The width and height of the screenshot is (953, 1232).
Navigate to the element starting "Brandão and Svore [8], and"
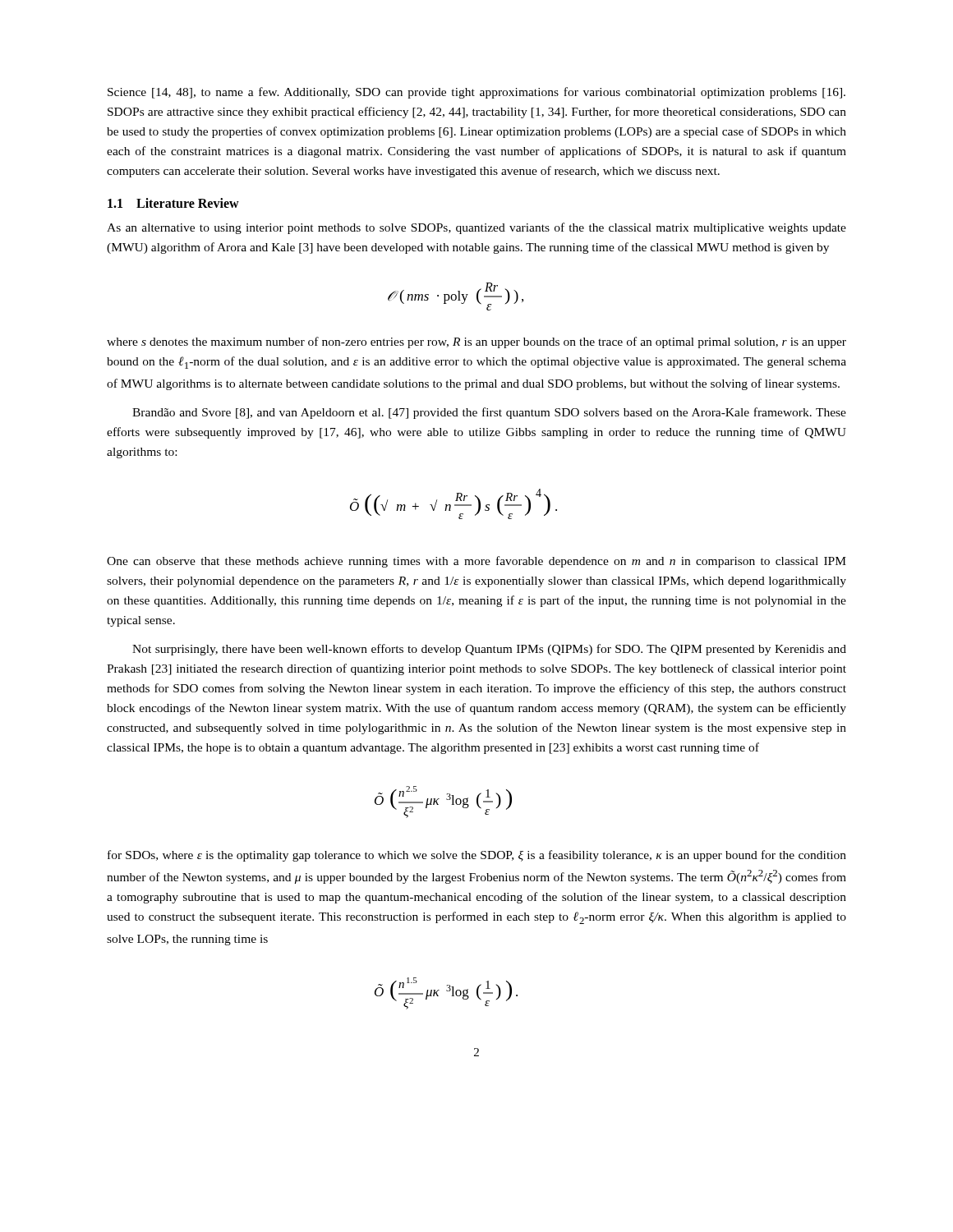[x=476, y=432]
